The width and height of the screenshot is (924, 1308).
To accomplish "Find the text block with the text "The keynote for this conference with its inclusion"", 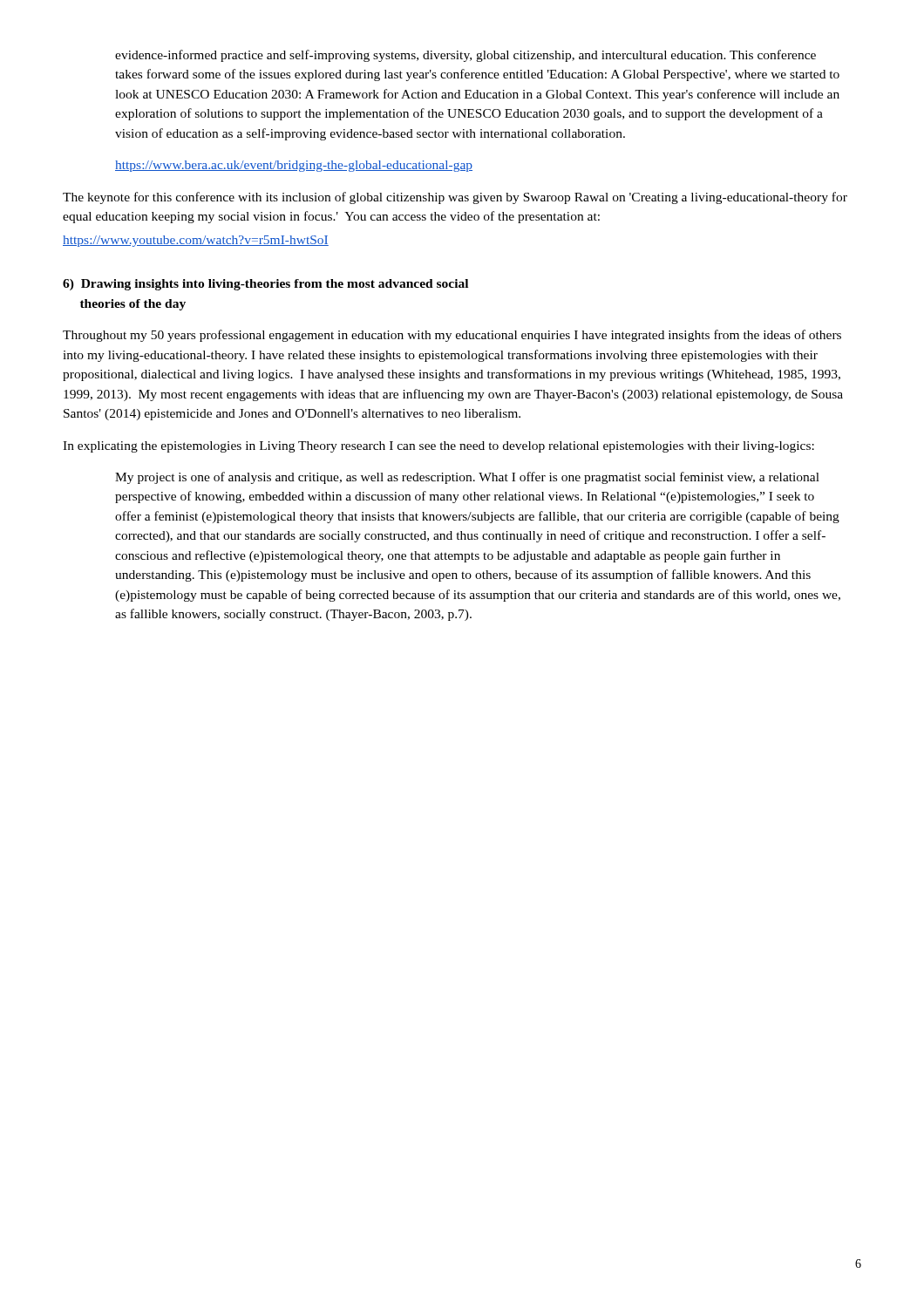I will (x=455, y=206).
